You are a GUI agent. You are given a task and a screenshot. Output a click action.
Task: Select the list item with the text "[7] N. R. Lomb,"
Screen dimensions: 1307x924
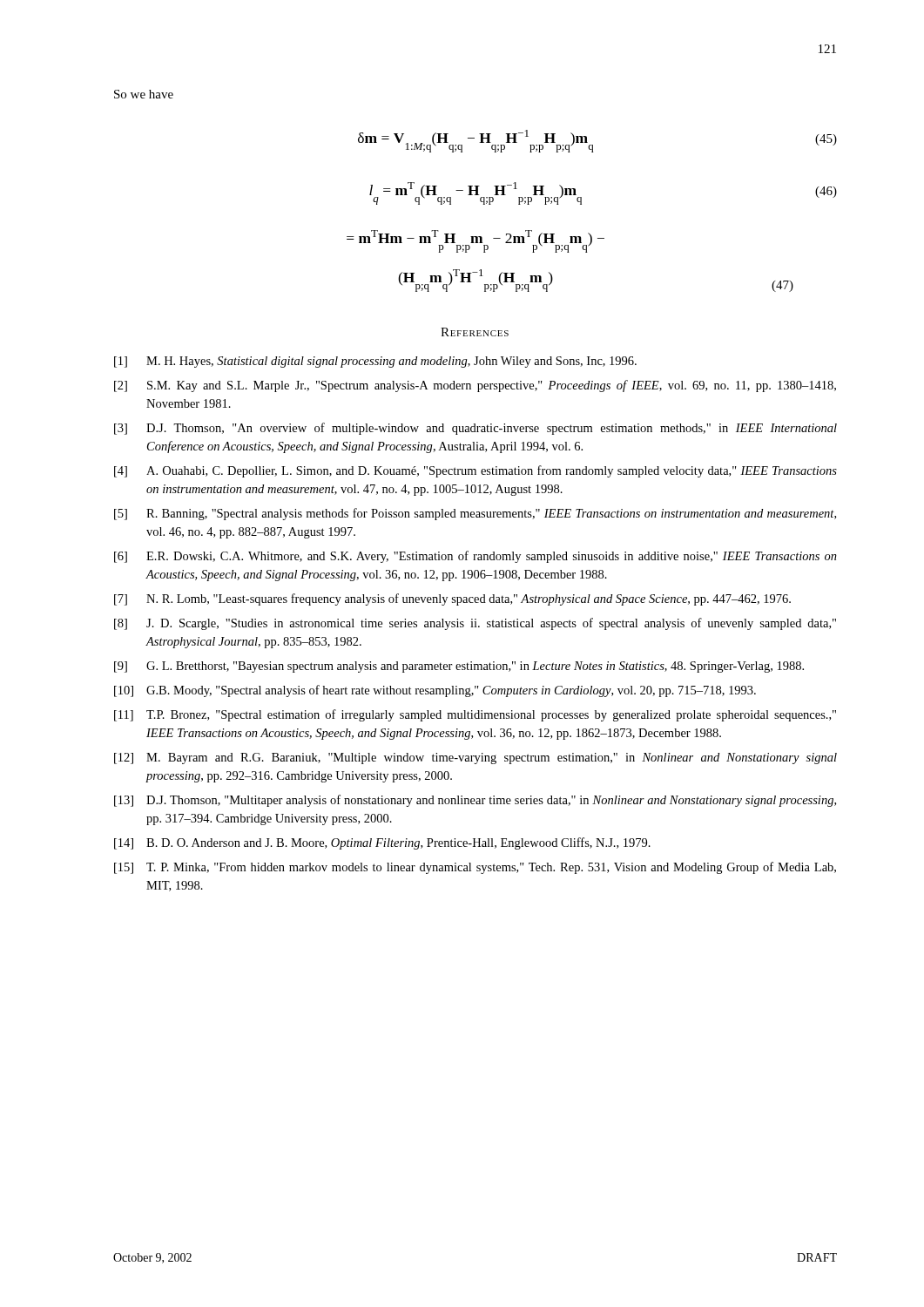475,599
